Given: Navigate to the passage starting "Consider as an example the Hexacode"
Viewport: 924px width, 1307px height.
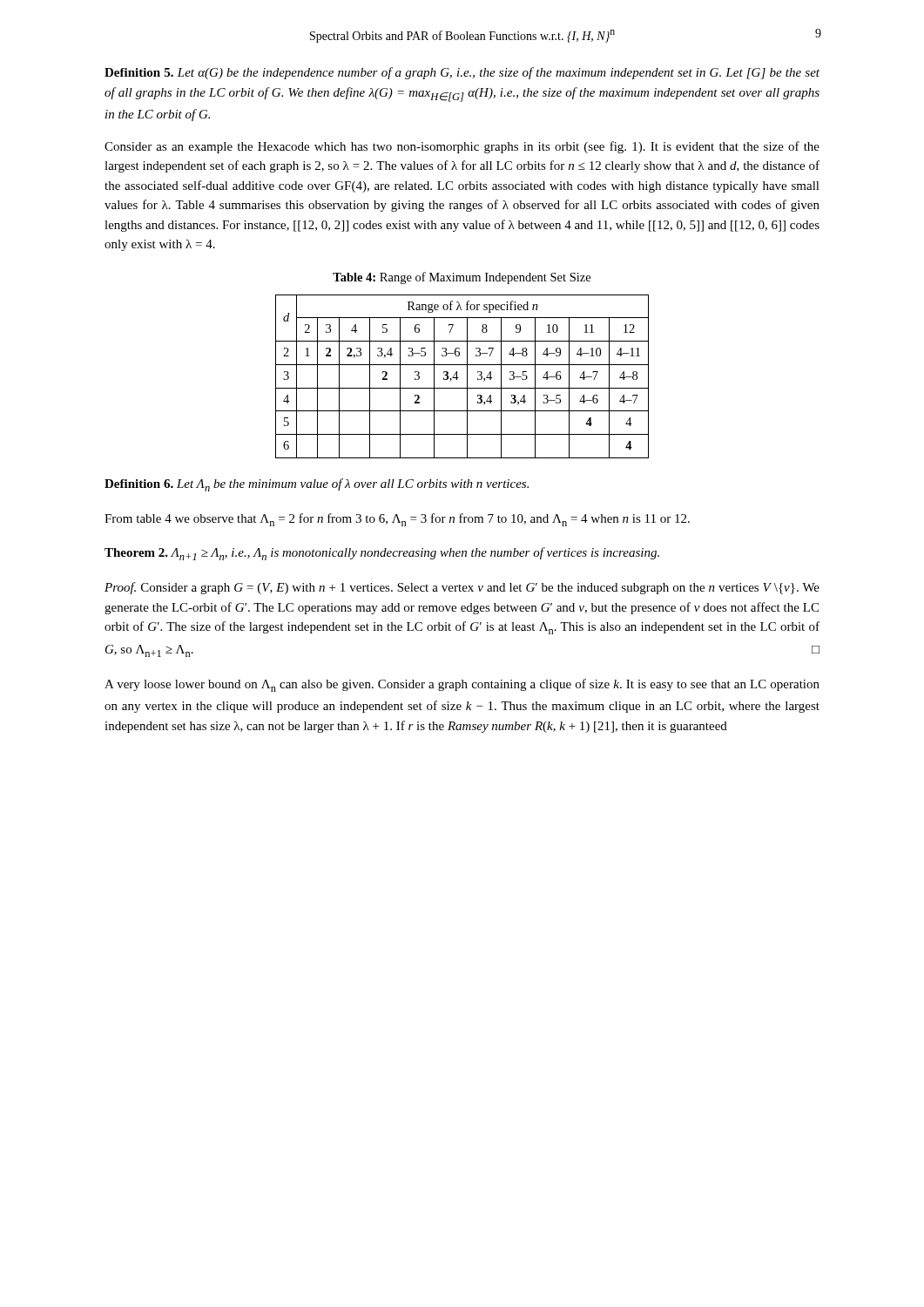Looking at the screenshot, I should tap(462, 195).
